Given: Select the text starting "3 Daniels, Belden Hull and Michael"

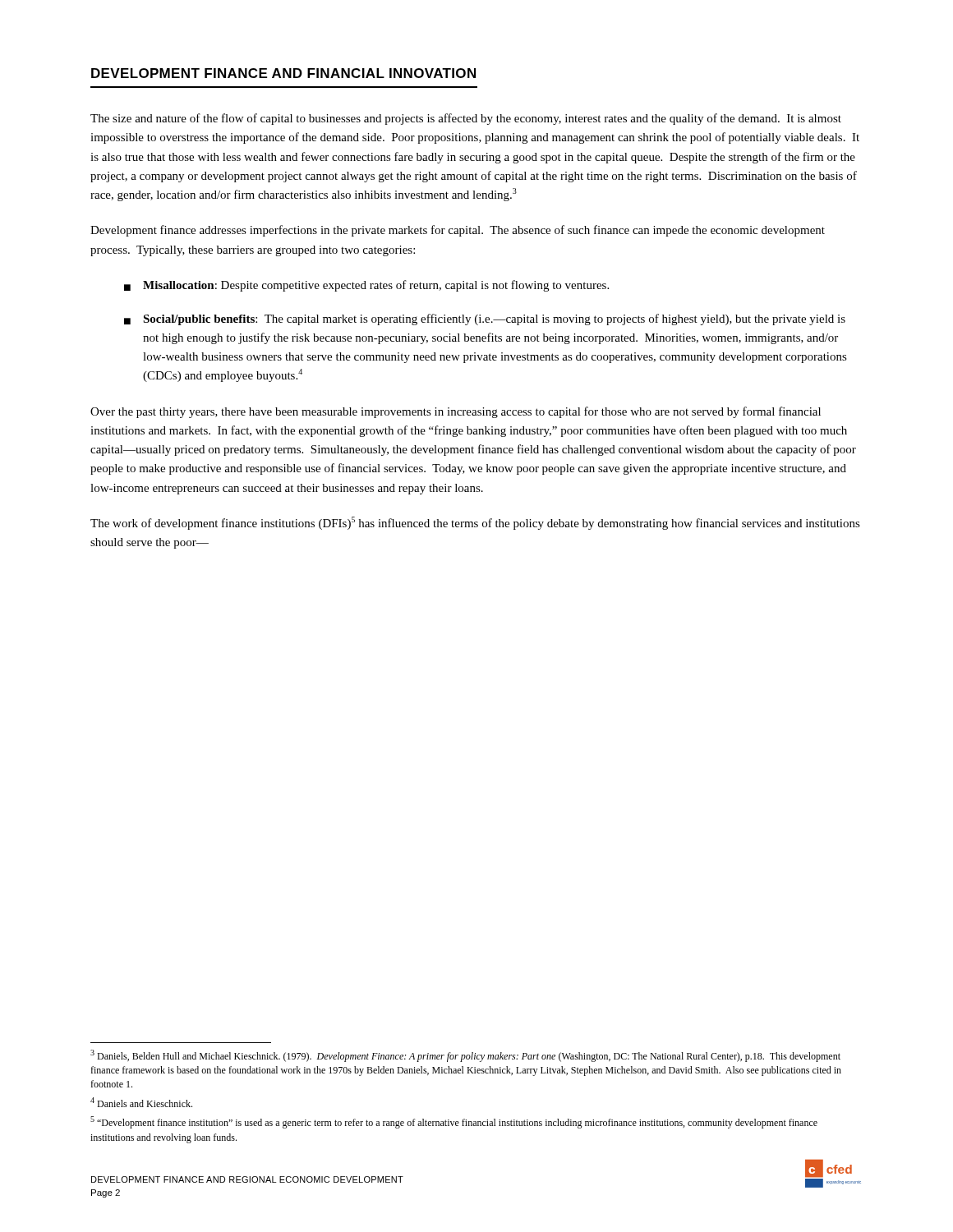Looking at the screenshot, I should coord(466,1070).
